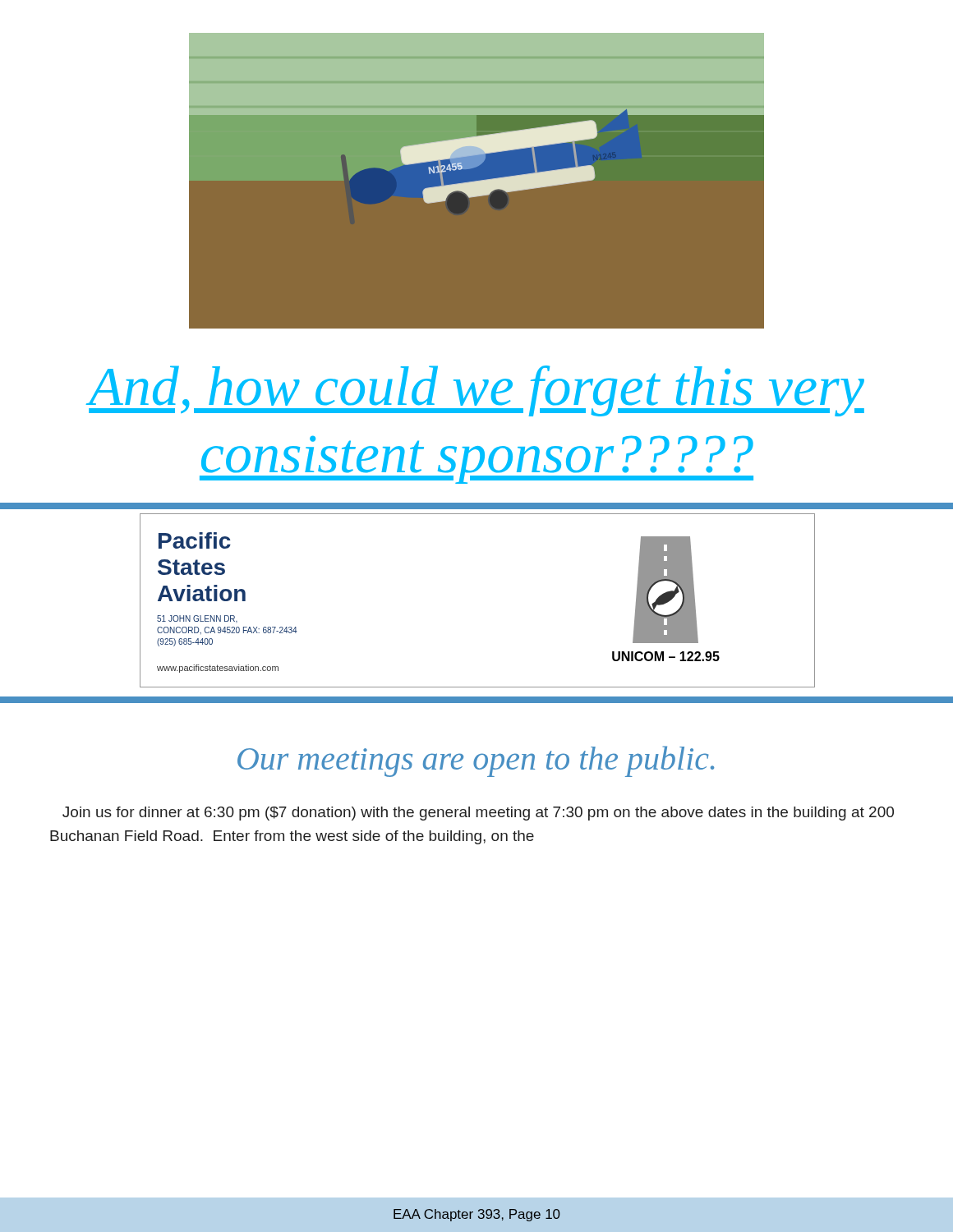953x1232 pixels.
Task: Select the title
Action: pos(476,420)
